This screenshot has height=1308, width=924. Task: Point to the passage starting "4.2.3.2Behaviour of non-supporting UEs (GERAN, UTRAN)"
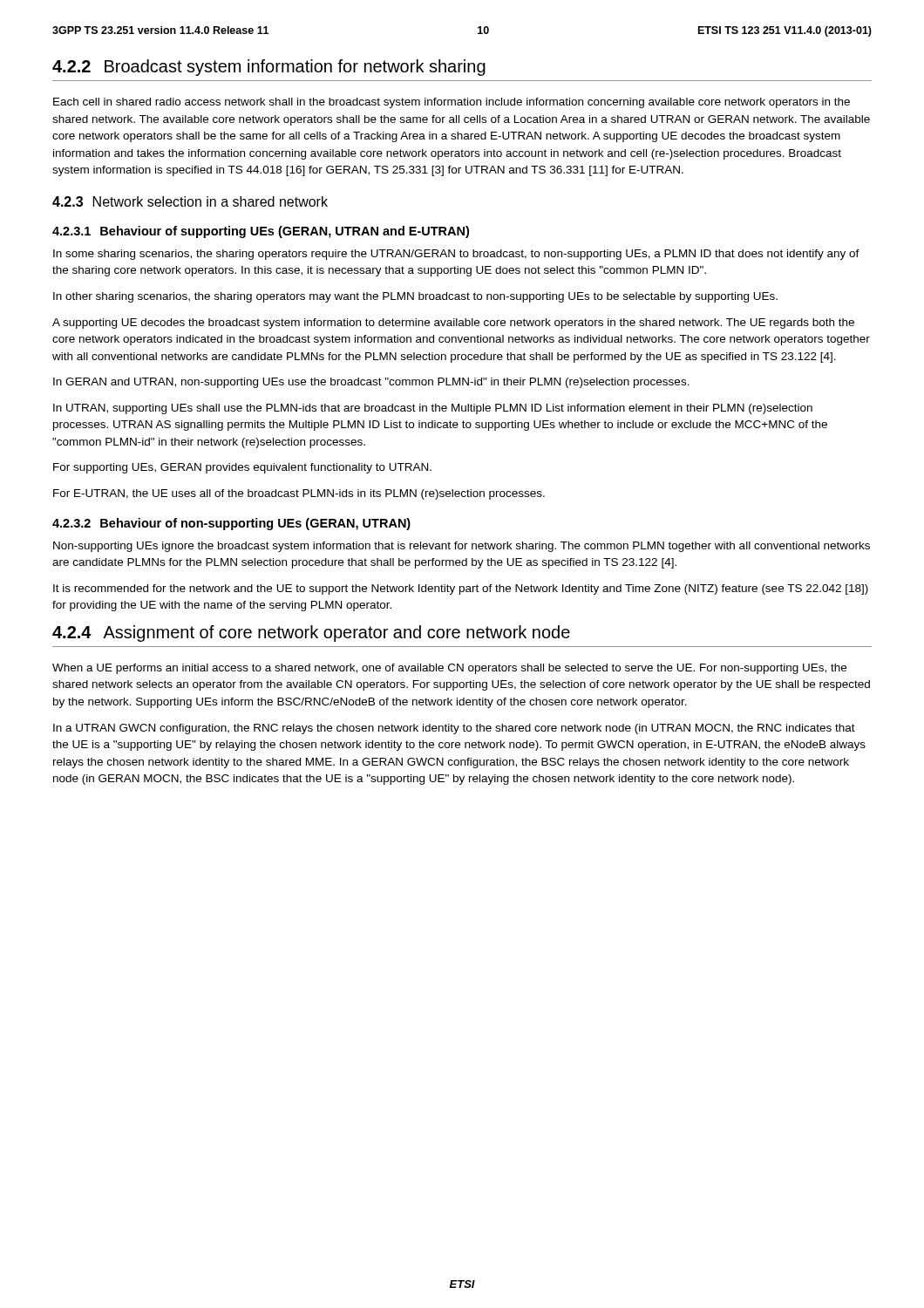(231, 524)
